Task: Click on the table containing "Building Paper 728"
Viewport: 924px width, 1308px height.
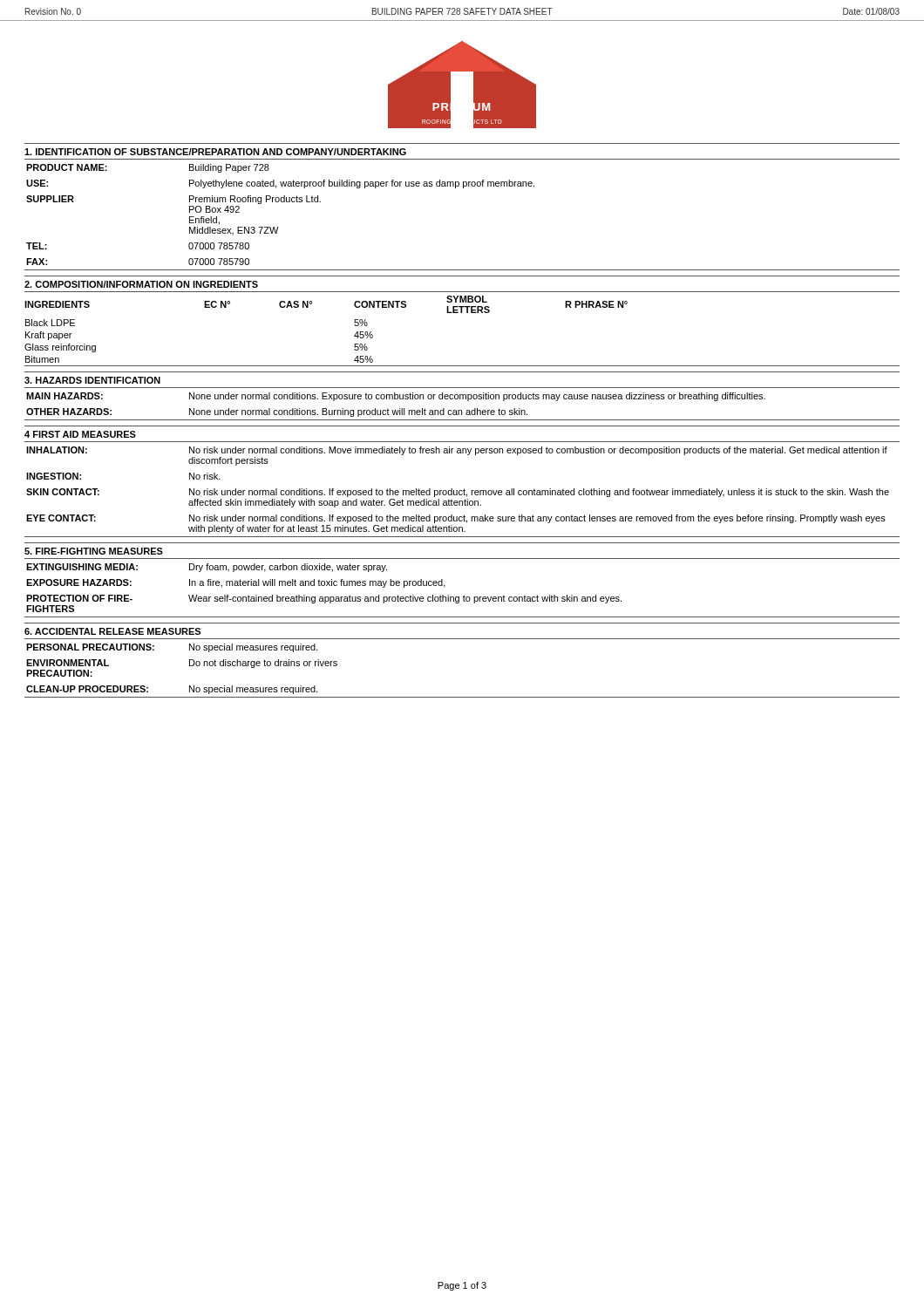Action: point(462,215)
